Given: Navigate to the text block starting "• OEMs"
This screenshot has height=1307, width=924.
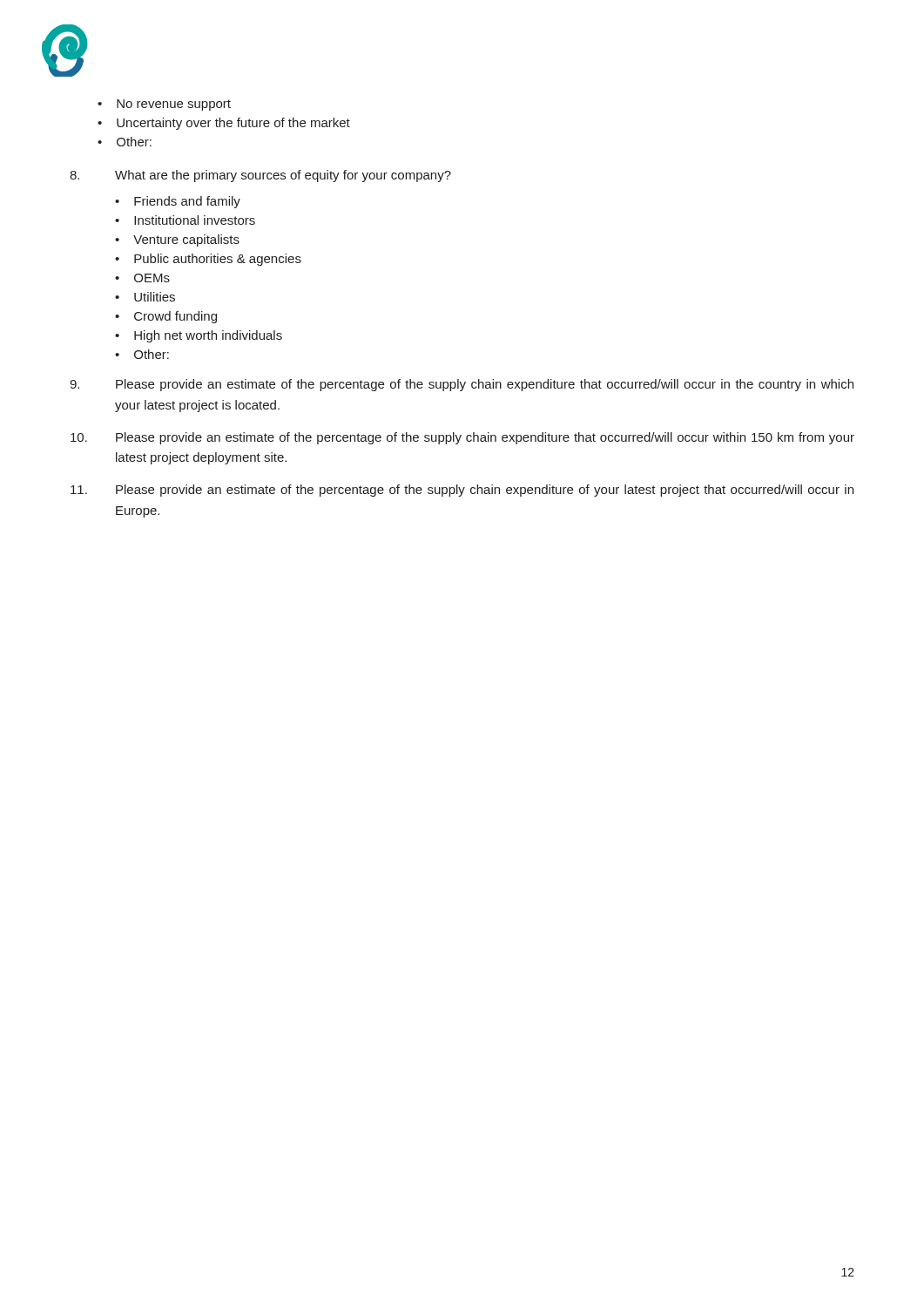Looking at the screenshot, I should point(142,278).
